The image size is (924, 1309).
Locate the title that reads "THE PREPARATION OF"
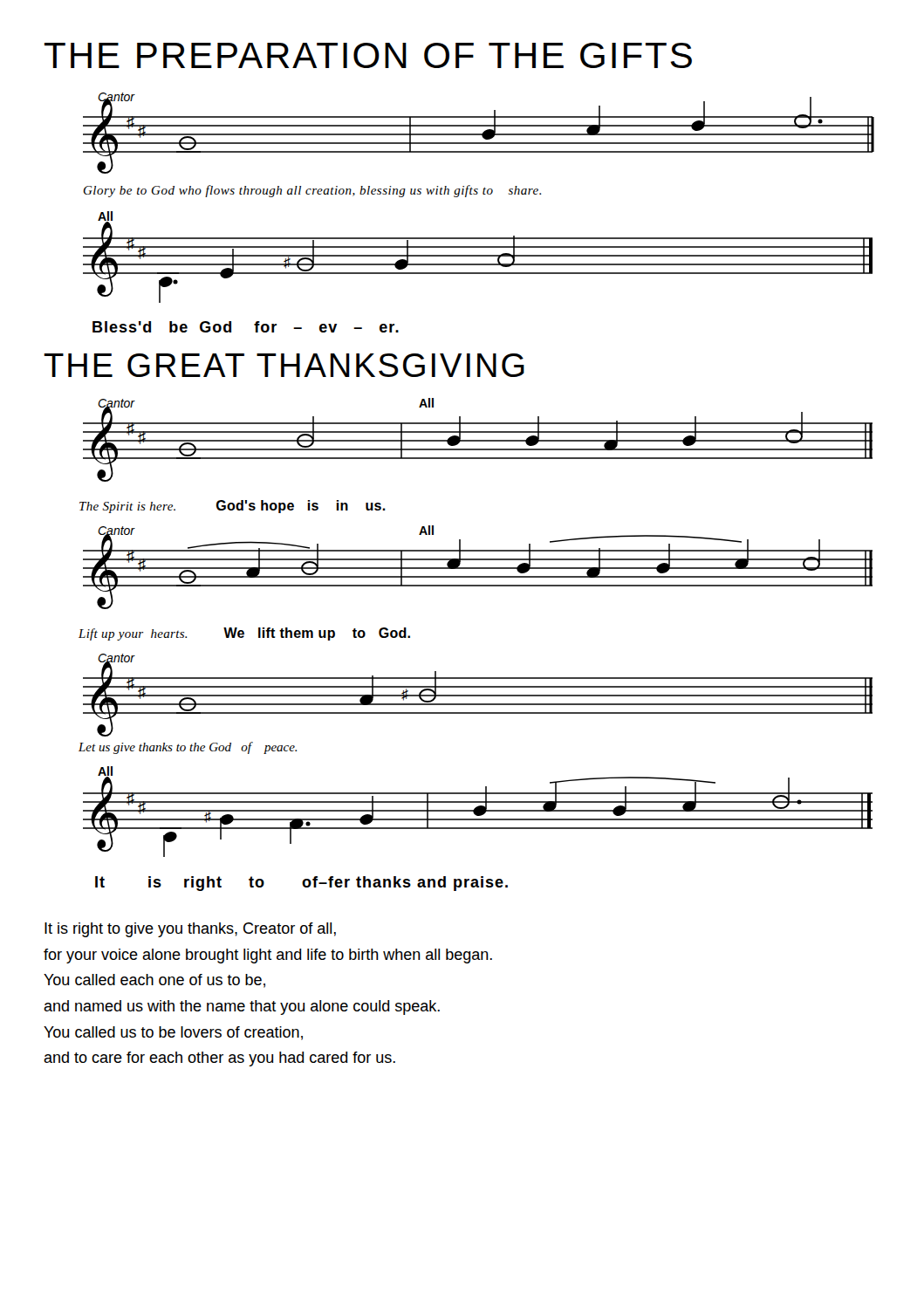[x=369, y=55]
